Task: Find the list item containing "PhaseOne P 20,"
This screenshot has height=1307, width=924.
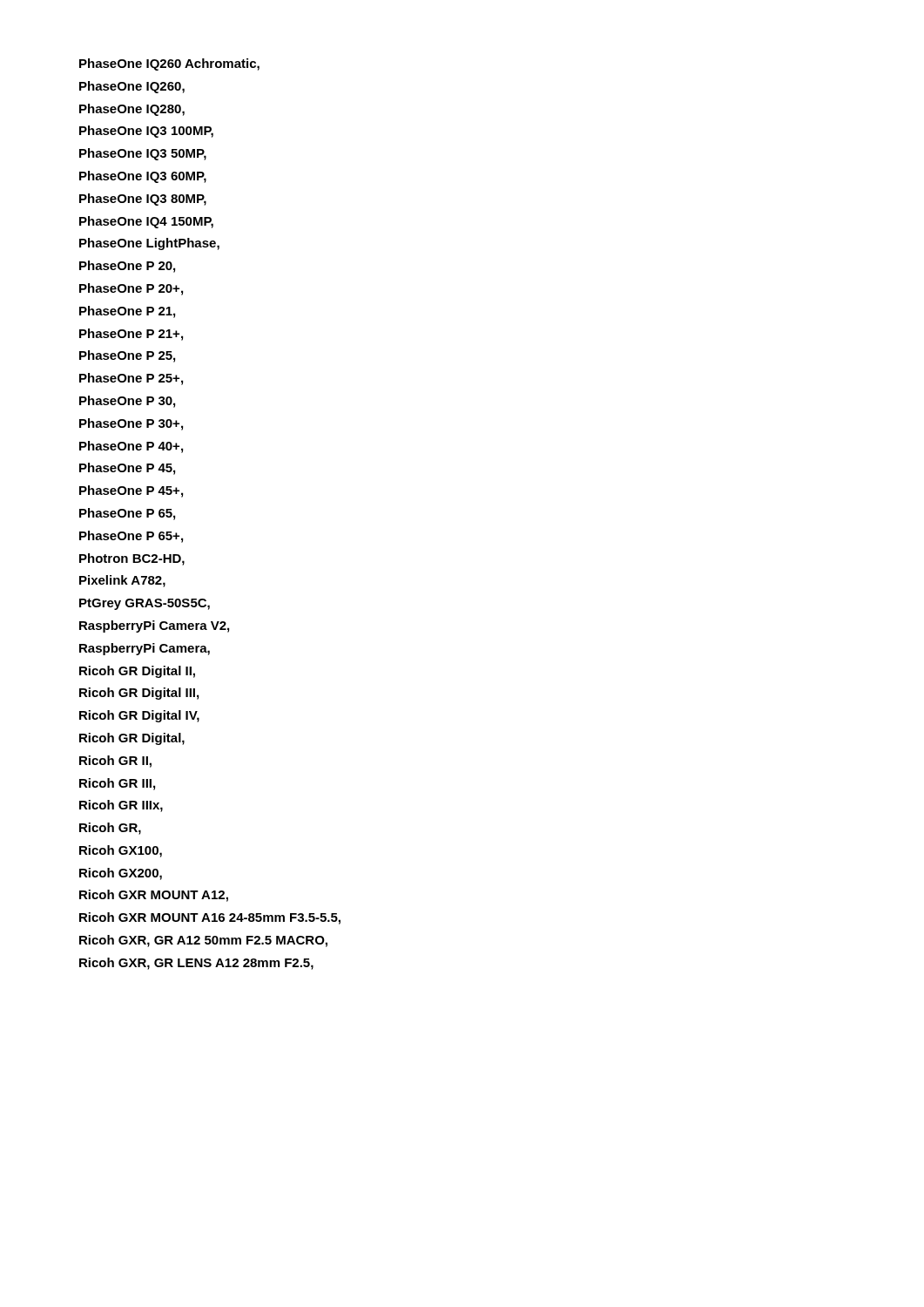Action: (127, 265)
